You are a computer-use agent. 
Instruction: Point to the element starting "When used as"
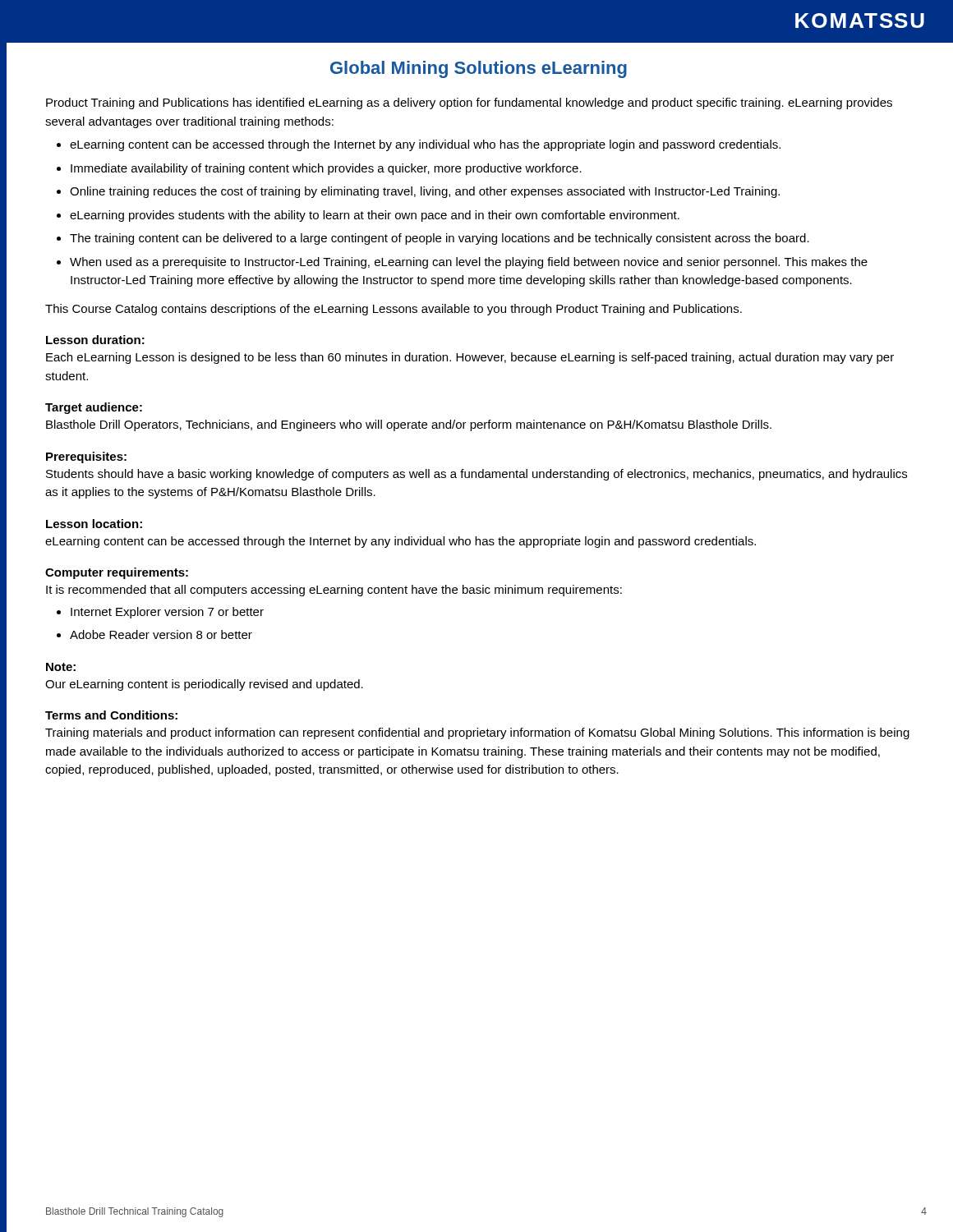point(469,270)
